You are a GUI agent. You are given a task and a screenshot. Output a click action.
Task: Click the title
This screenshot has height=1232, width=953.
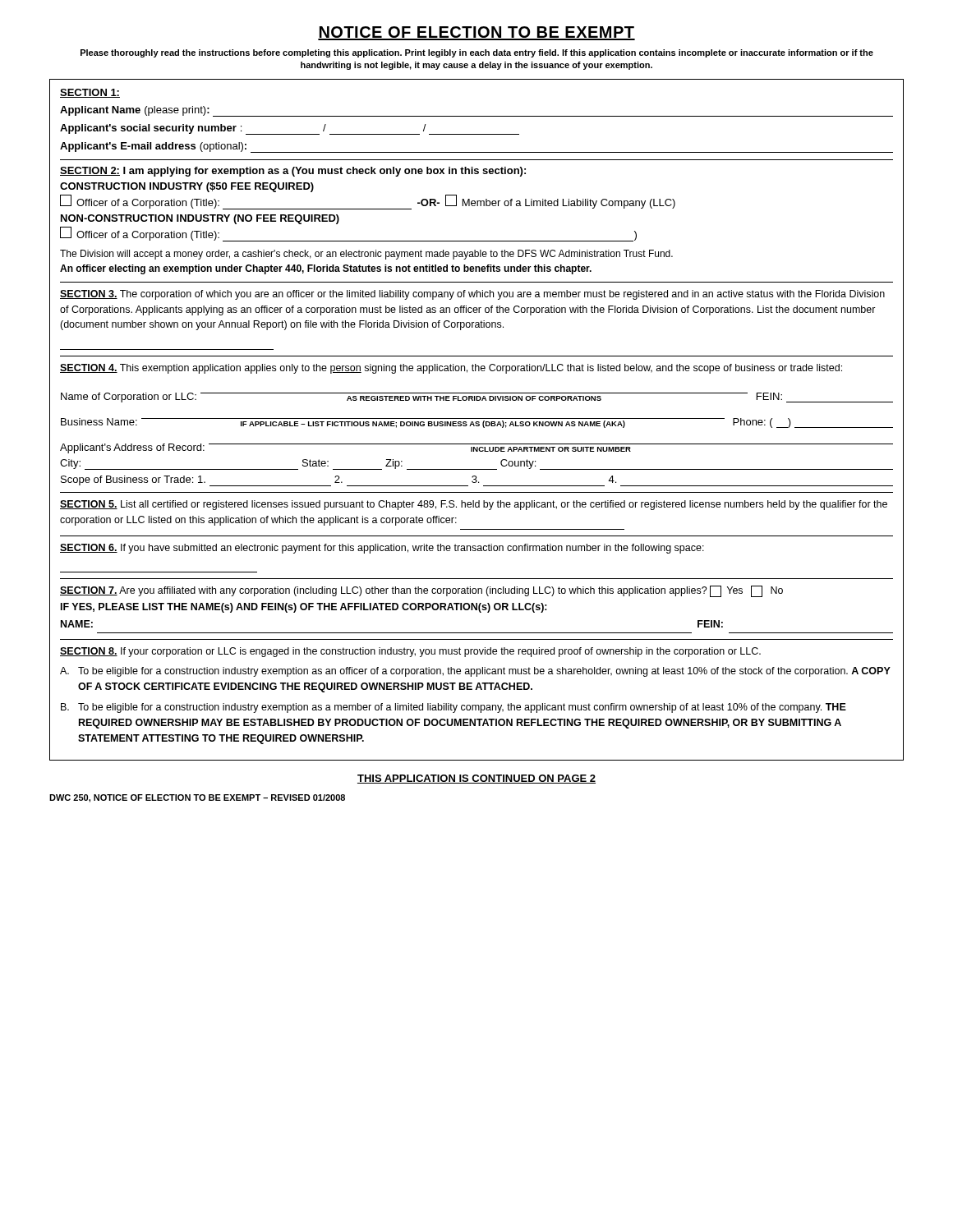(476, 32)
